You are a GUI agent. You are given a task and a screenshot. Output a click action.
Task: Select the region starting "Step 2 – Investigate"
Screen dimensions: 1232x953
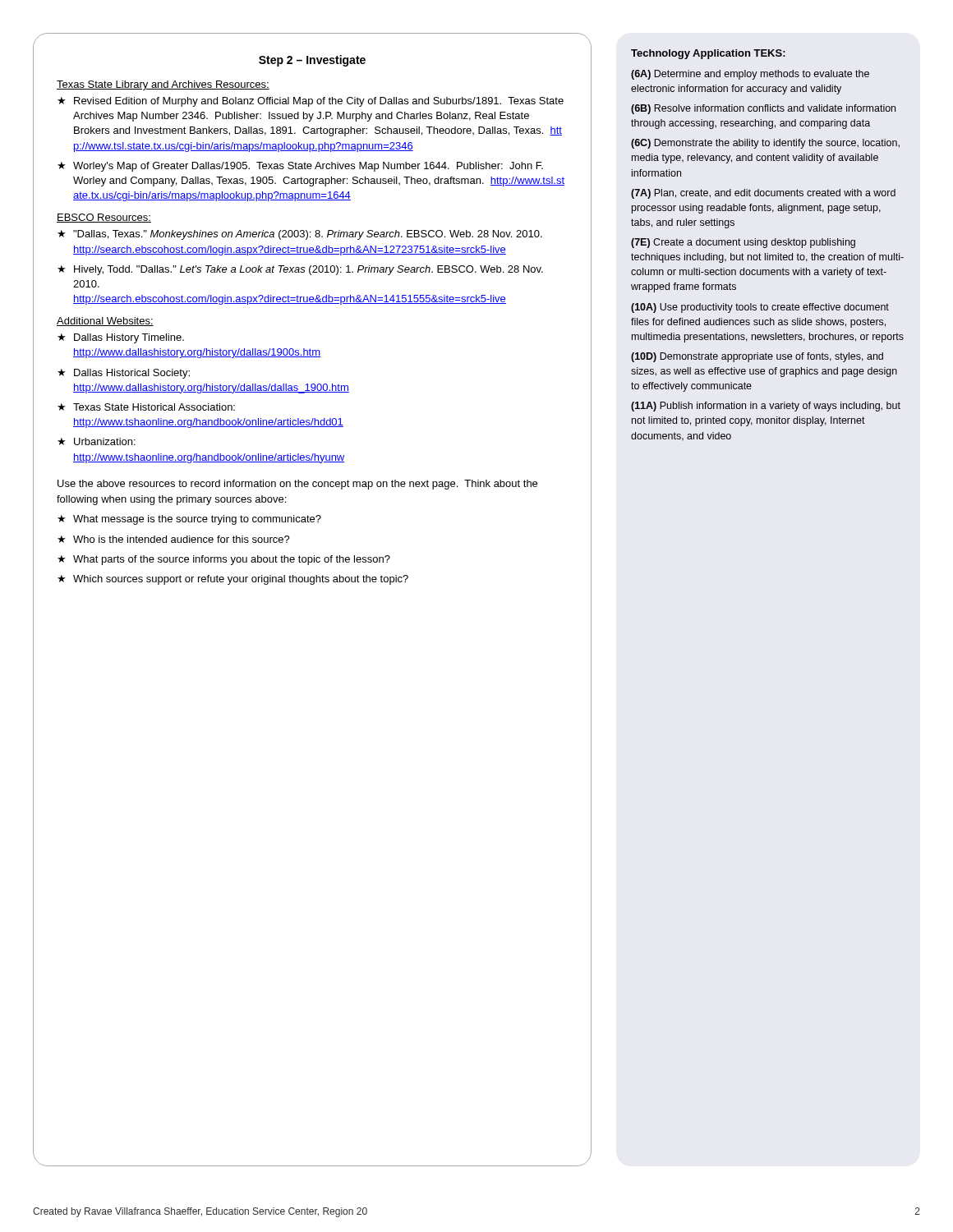pos(312,60)
